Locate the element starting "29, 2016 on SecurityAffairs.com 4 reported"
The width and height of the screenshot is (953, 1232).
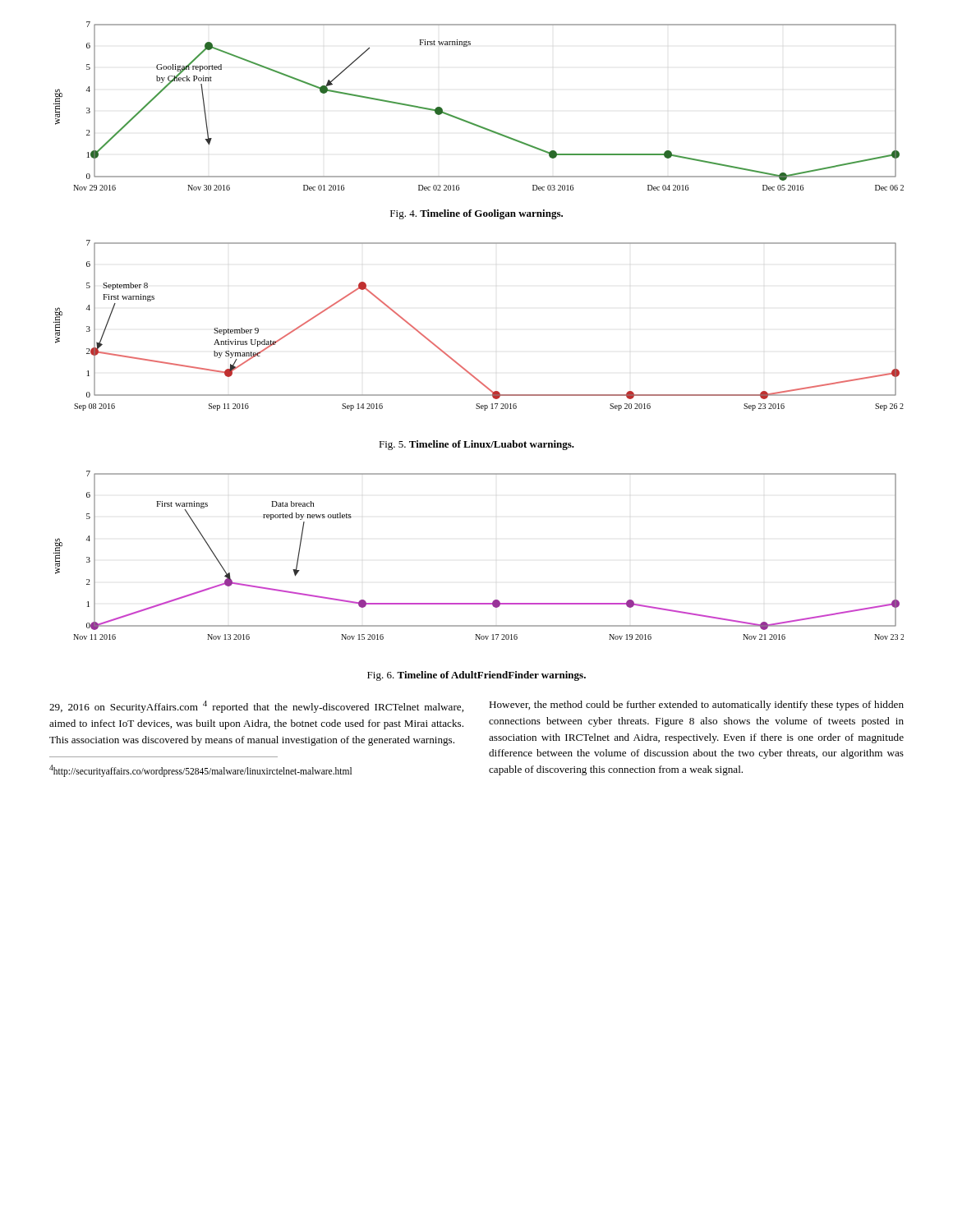[257, 722]
